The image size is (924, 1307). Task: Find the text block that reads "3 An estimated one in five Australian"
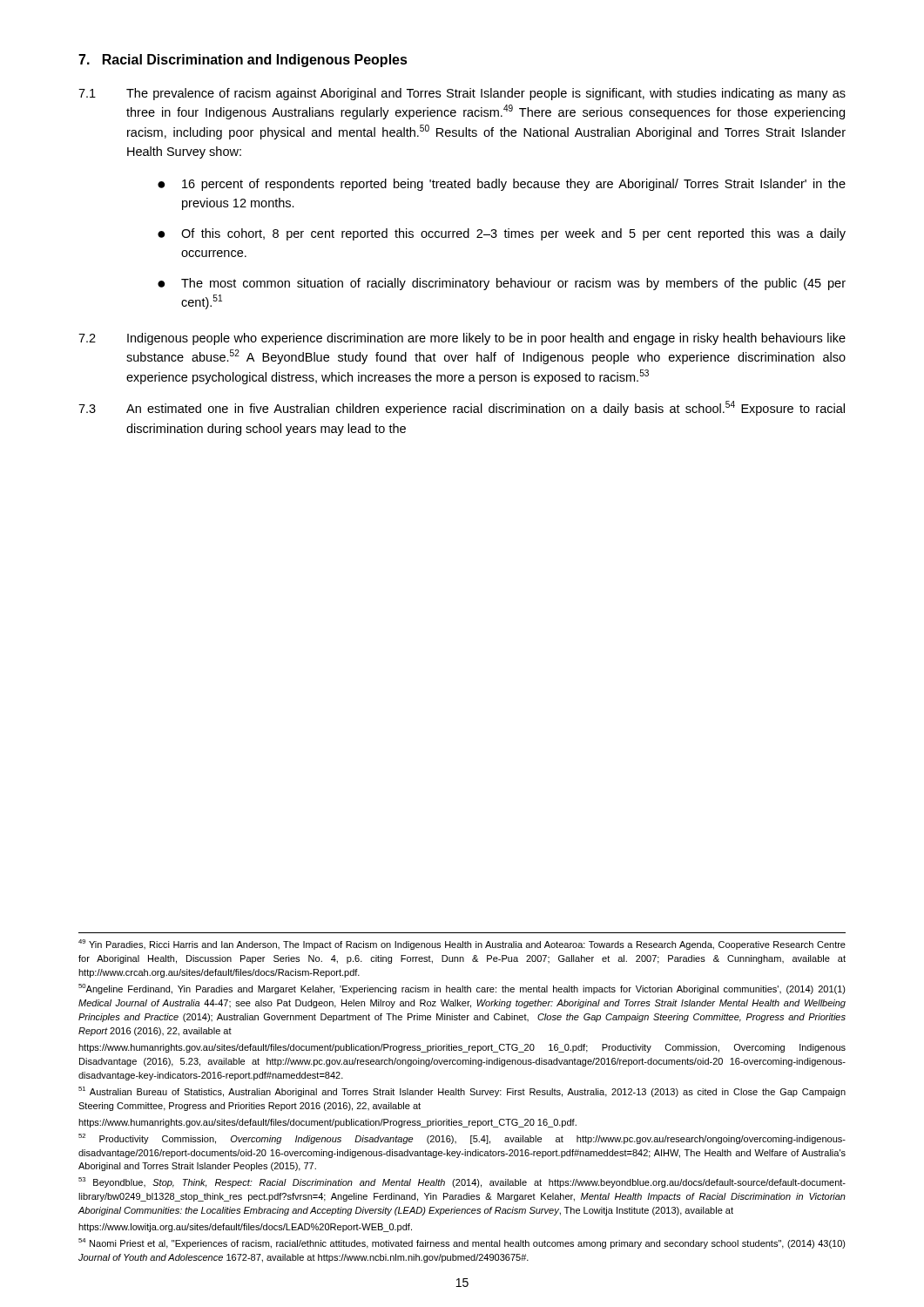click(462, 419)
